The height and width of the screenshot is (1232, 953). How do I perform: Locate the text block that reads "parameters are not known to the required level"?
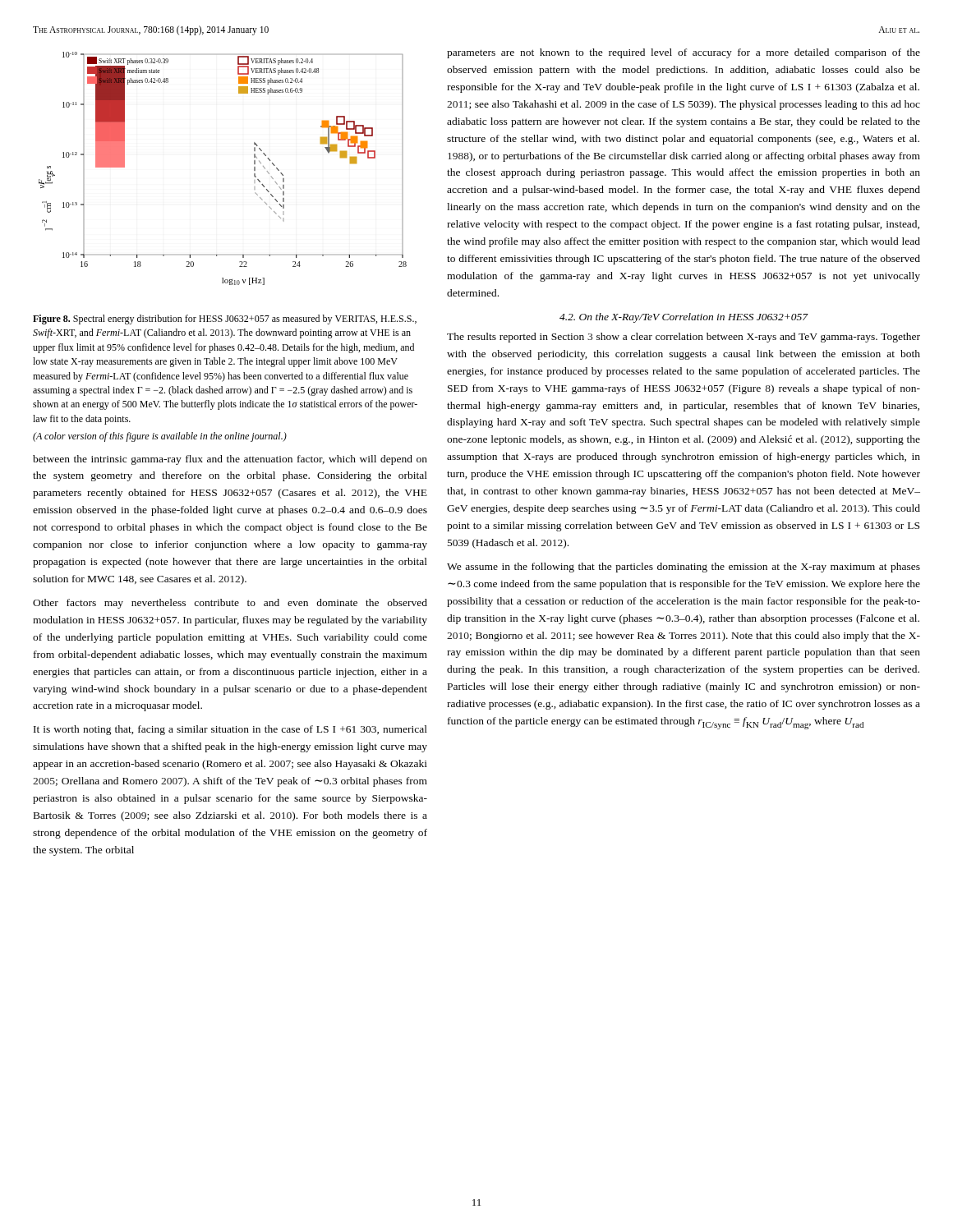[x=684, y=172]
